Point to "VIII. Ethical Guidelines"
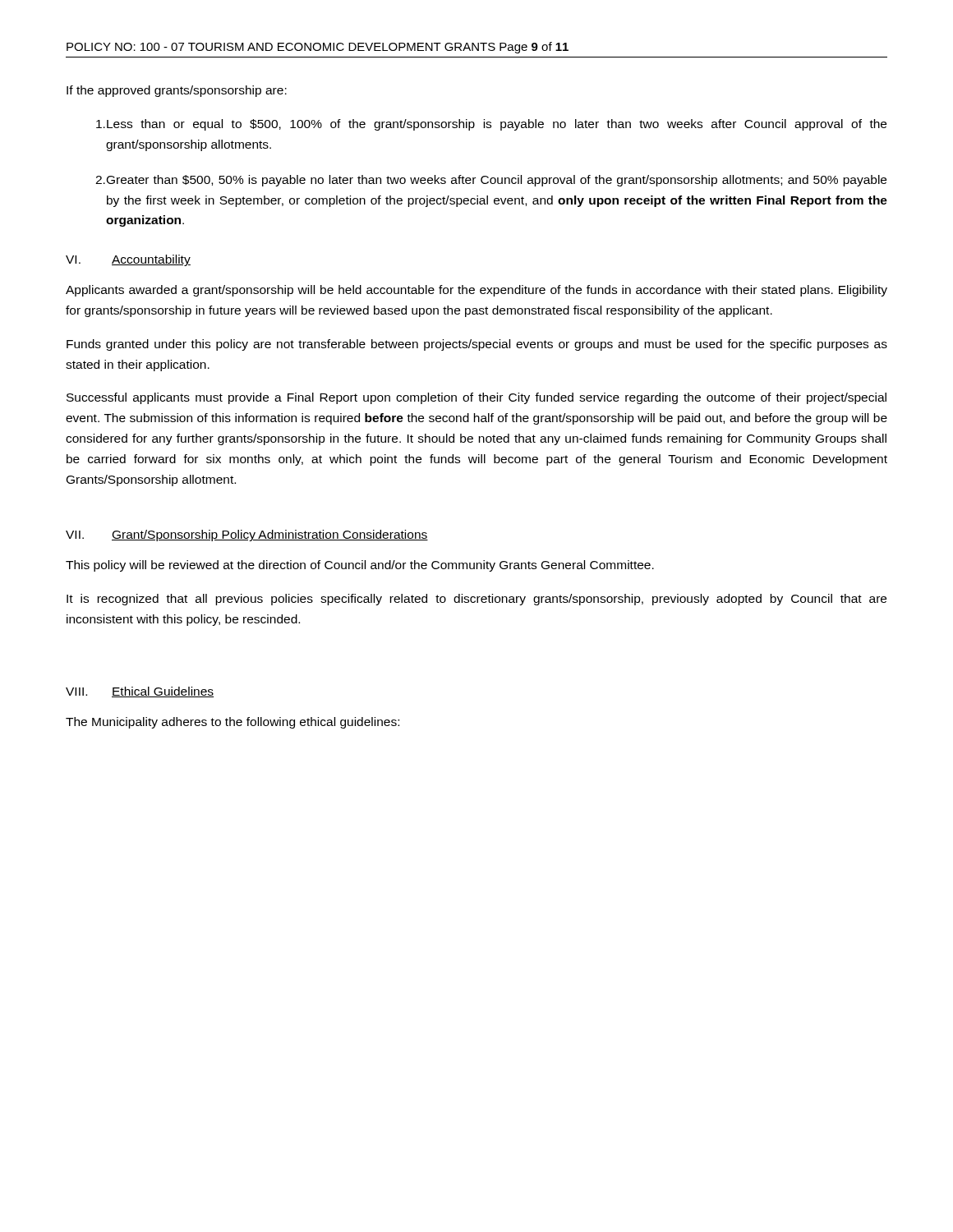The height and width of the screenshot is (1232, 953). [140, 691]
